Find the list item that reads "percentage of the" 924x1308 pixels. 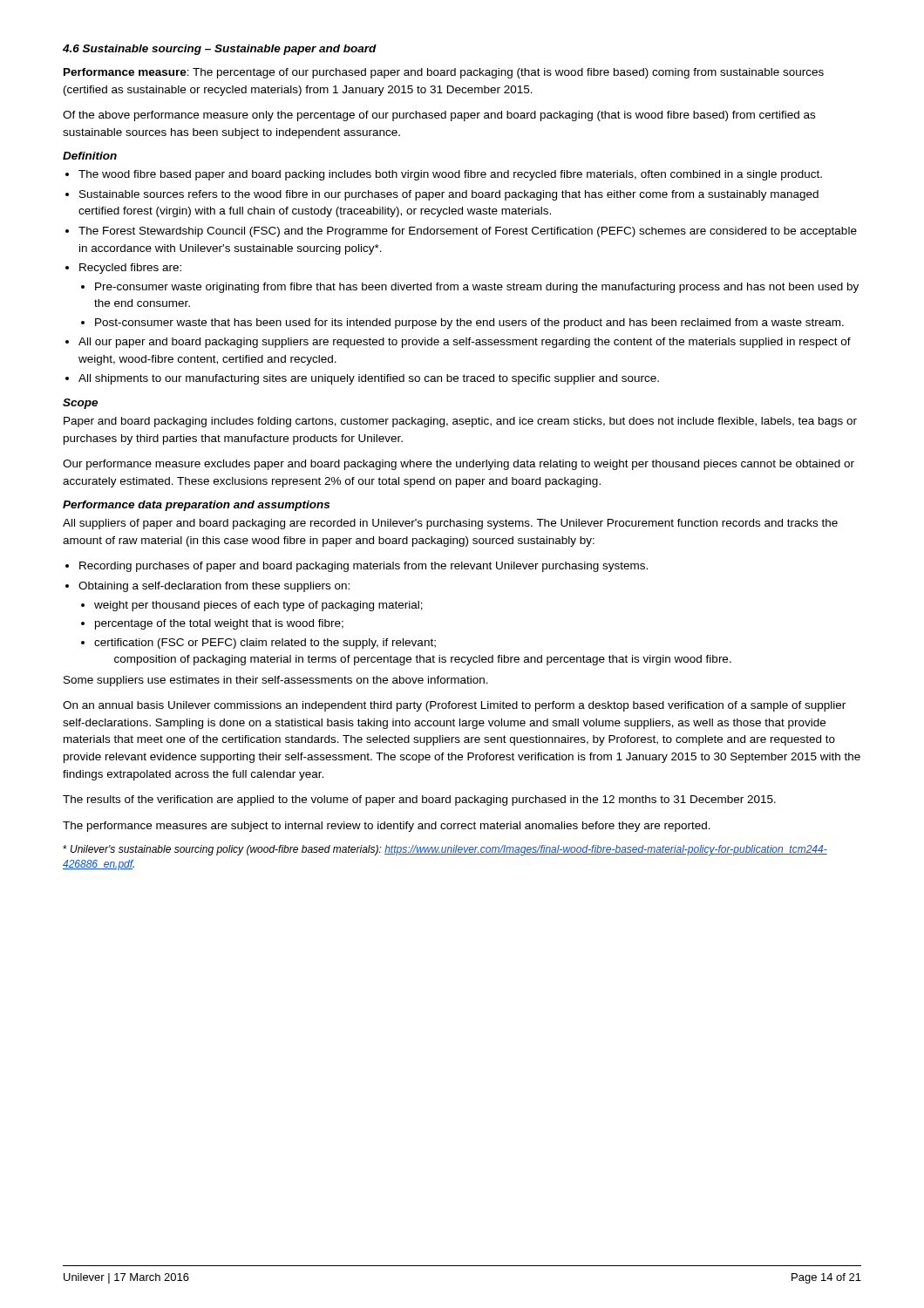[x=219, y=623]
